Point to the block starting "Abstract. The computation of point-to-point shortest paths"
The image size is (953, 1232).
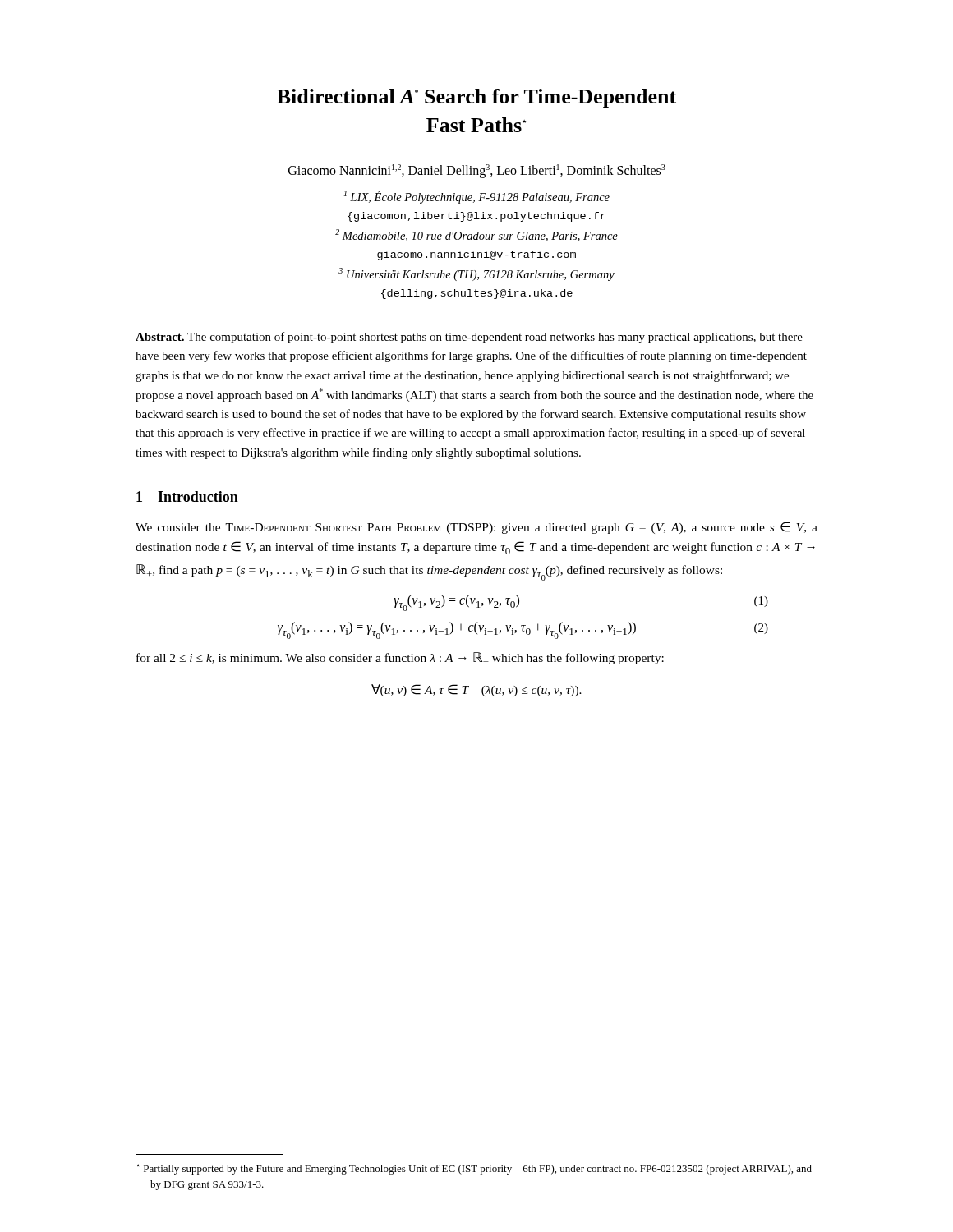[474, 395]
